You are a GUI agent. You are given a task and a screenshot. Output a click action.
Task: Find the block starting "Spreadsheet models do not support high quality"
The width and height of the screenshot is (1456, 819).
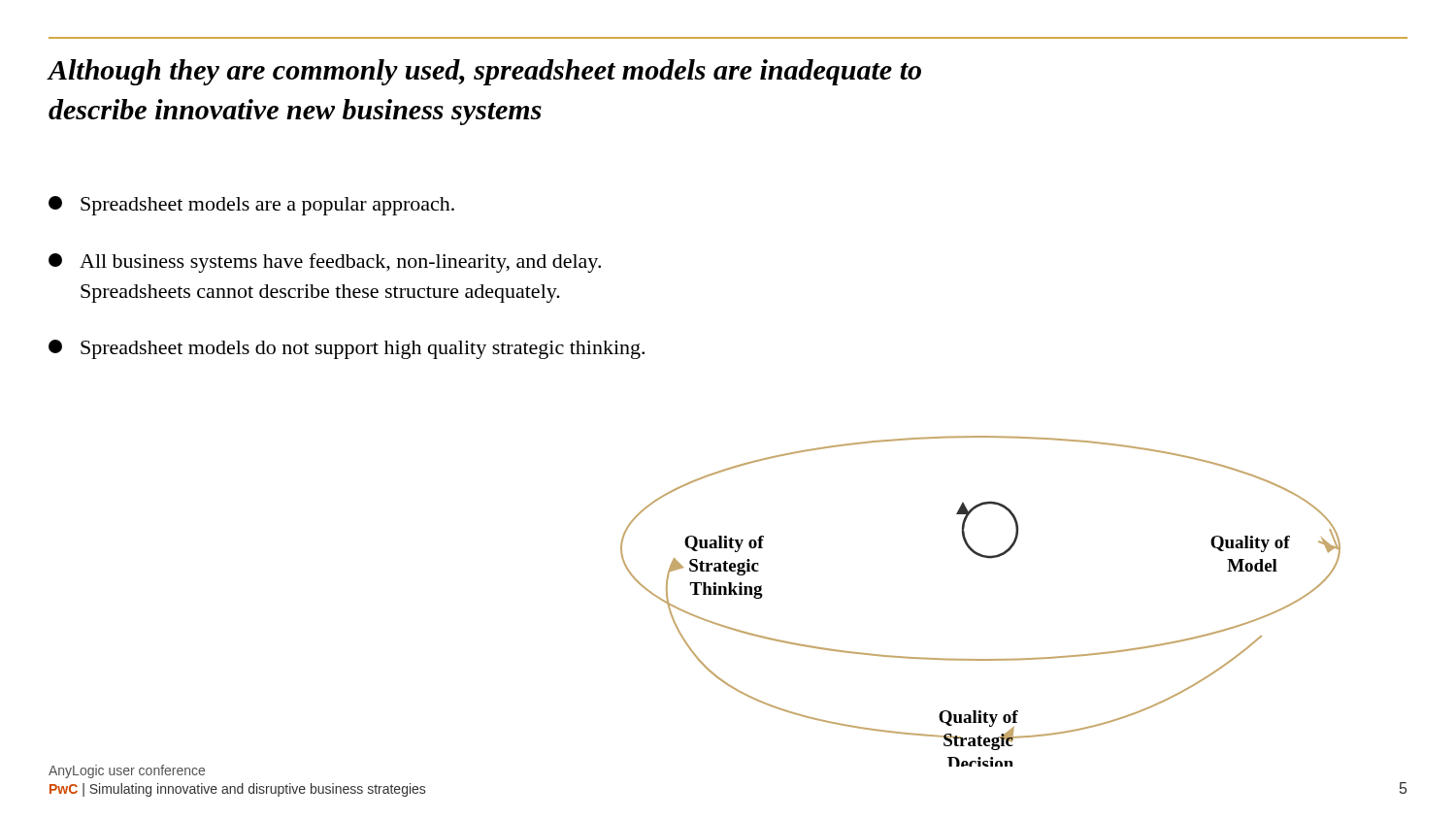click(347, 348)
